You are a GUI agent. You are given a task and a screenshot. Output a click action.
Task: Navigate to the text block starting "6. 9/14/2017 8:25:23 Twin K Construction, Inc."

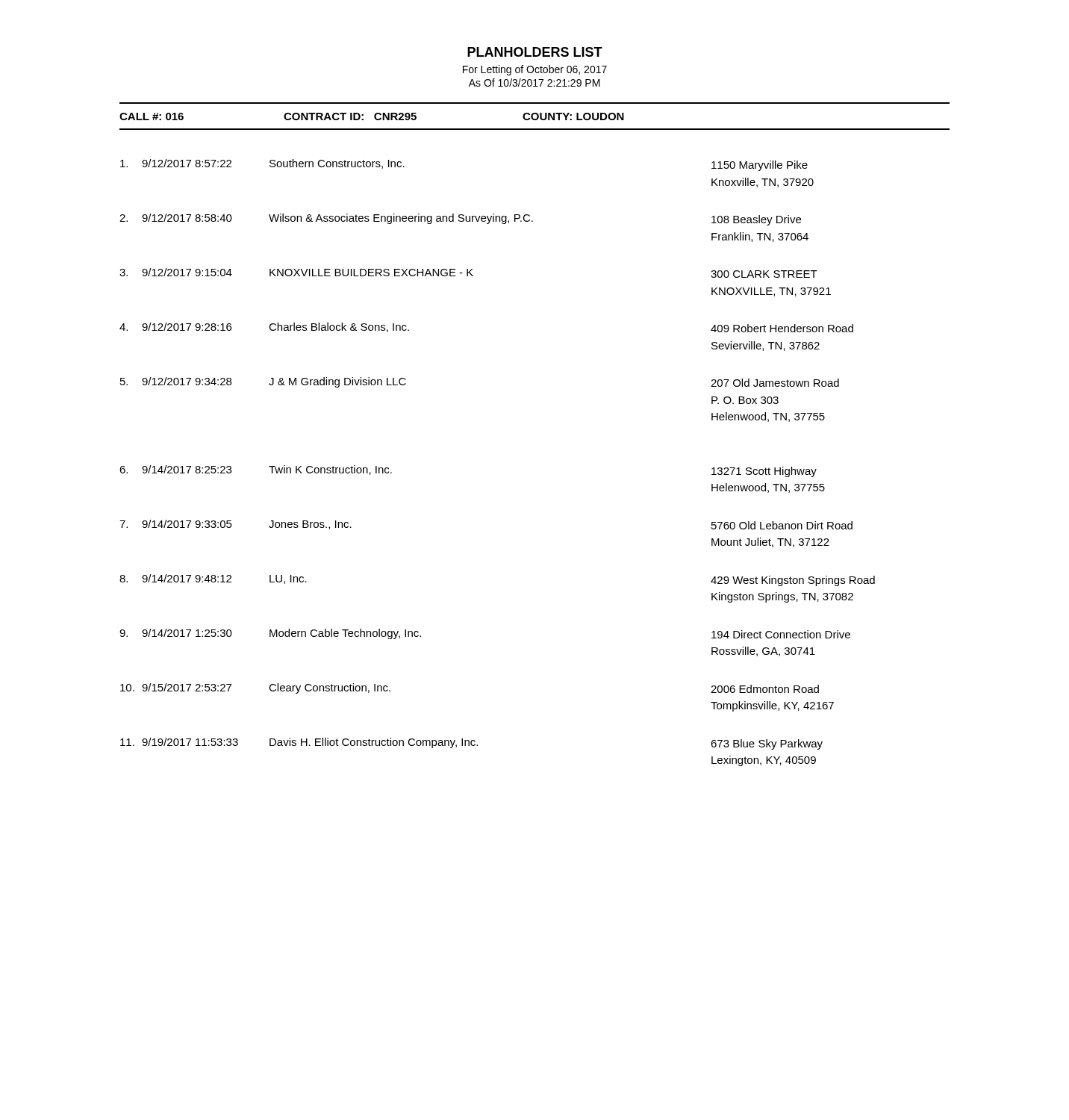[x=188, y=471]
